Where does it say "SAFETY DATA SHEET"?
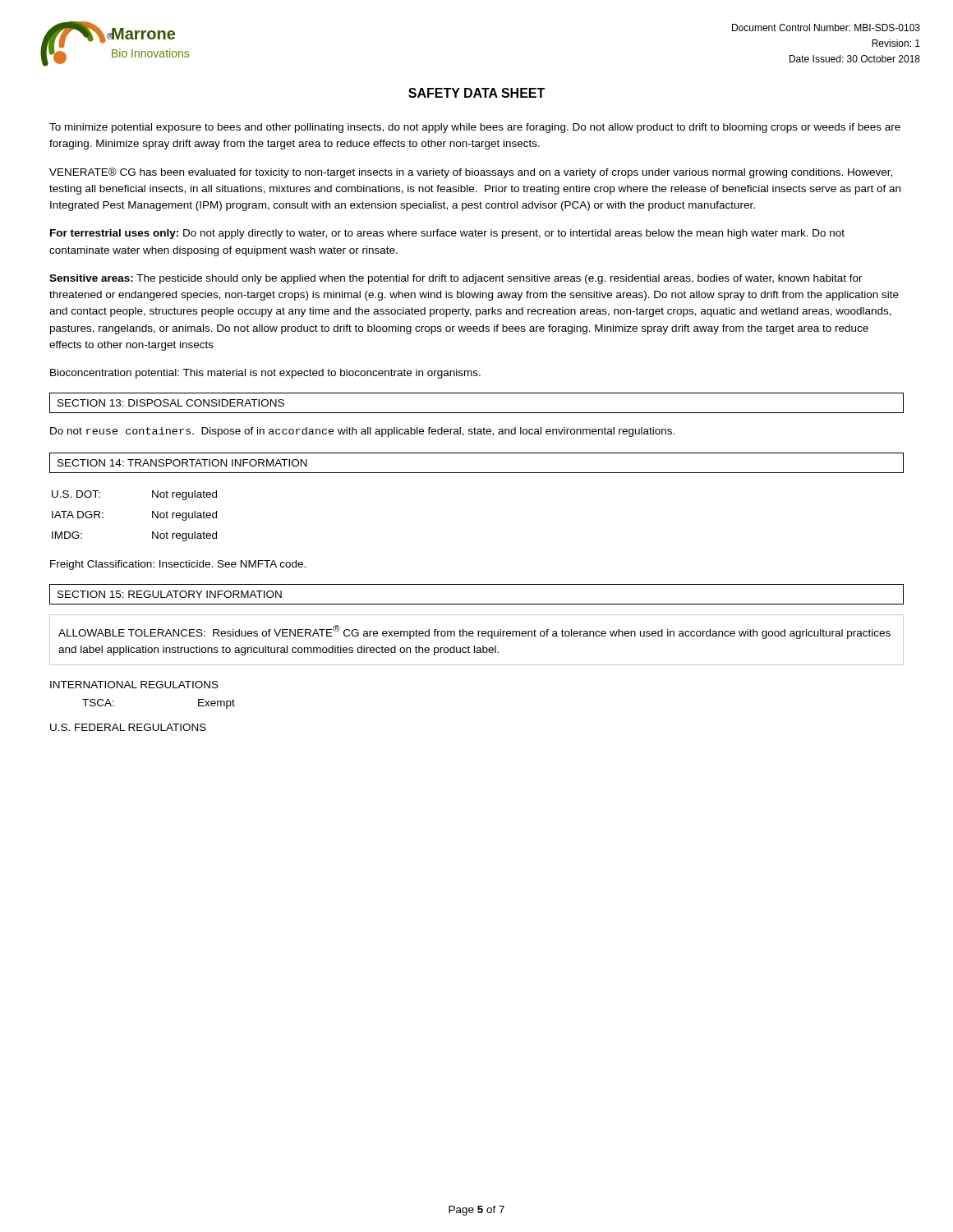 (476, 94)
